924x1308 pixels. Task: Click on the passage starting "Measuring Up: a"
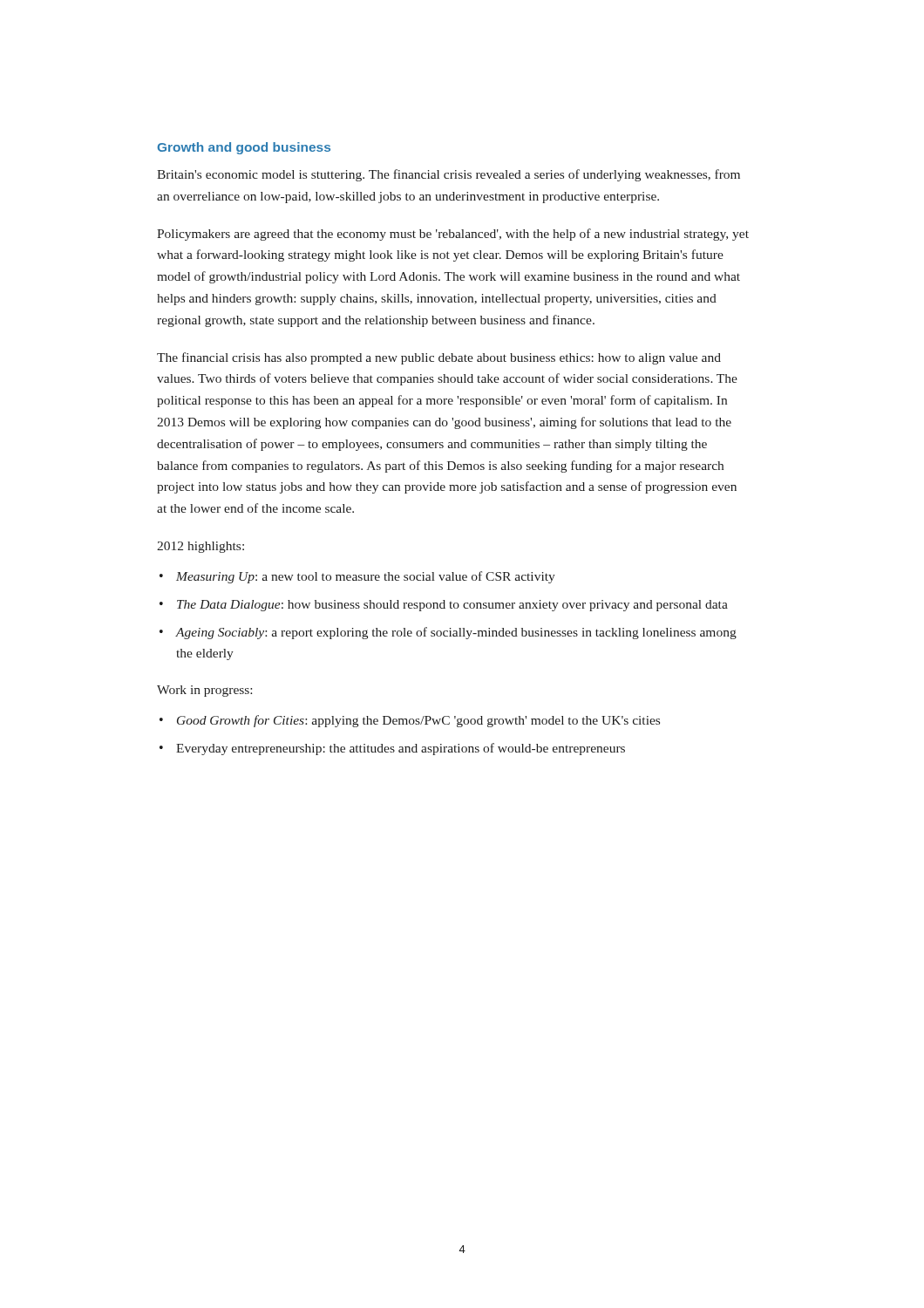(x=366, y=576)
